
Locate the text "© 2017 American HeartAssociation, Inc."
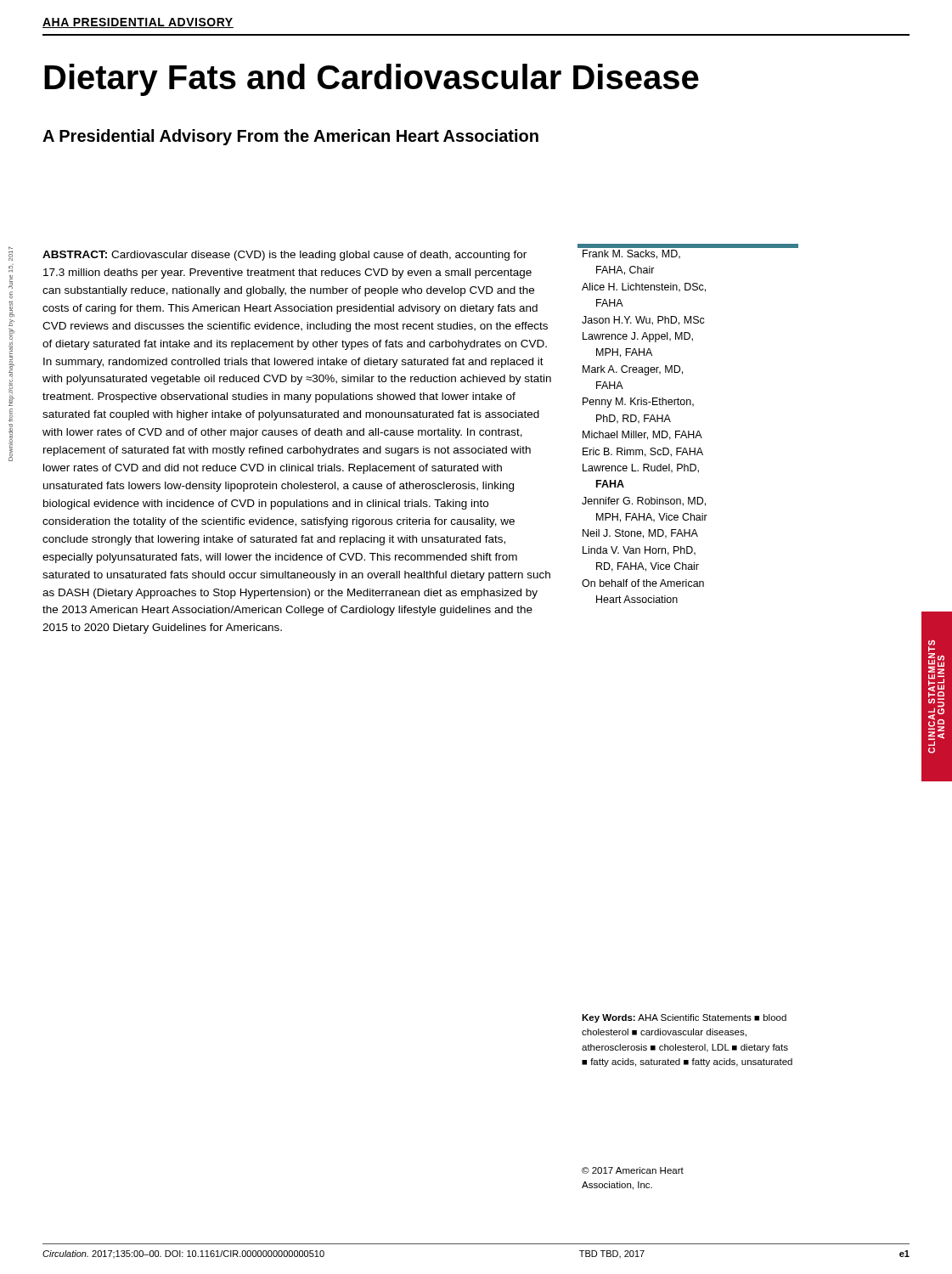click(x=688, y=1178)
